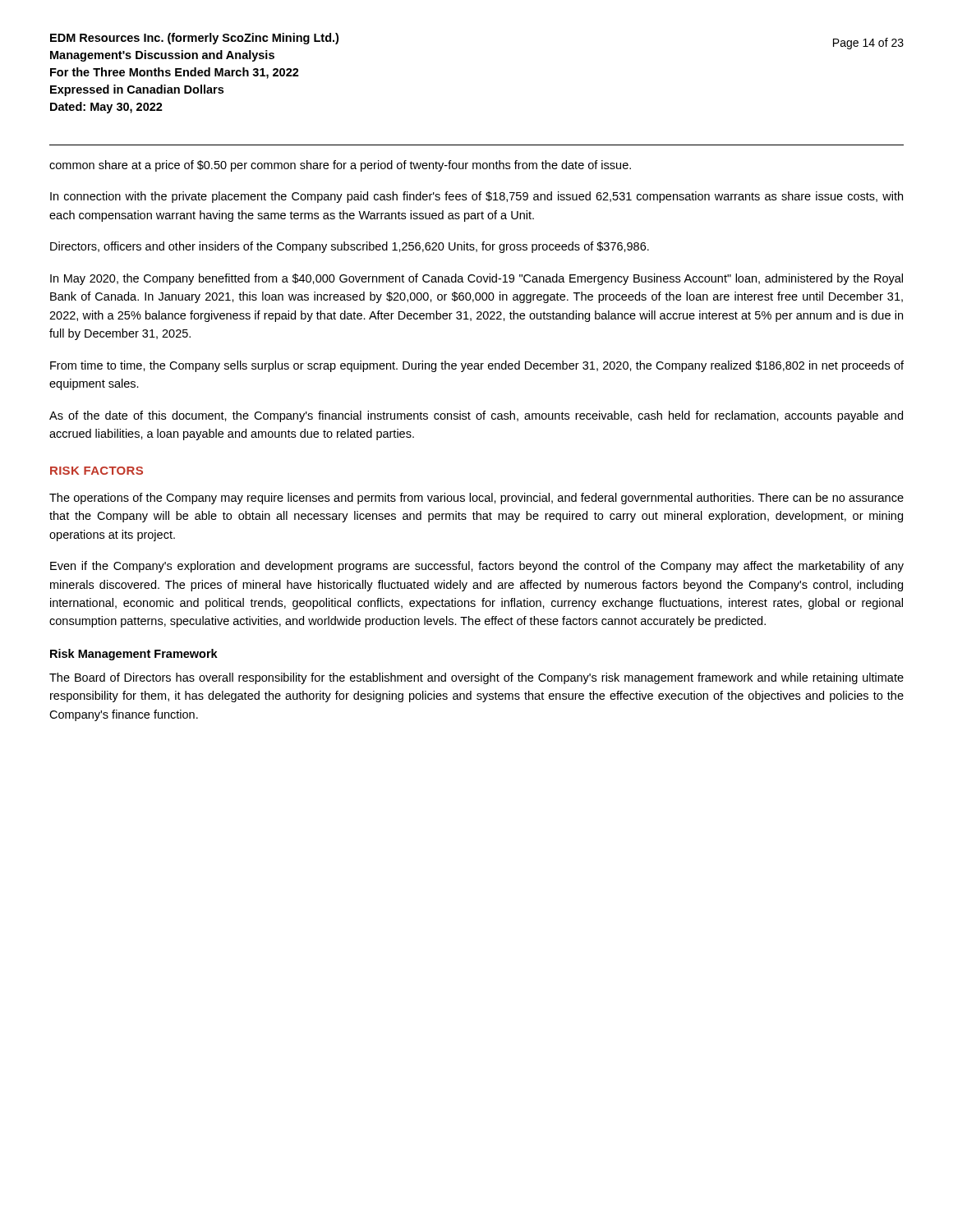Find the section header containing "Risk Management Framework"
The width and height of the screenshot is (953, 1232).
point(133,654)
